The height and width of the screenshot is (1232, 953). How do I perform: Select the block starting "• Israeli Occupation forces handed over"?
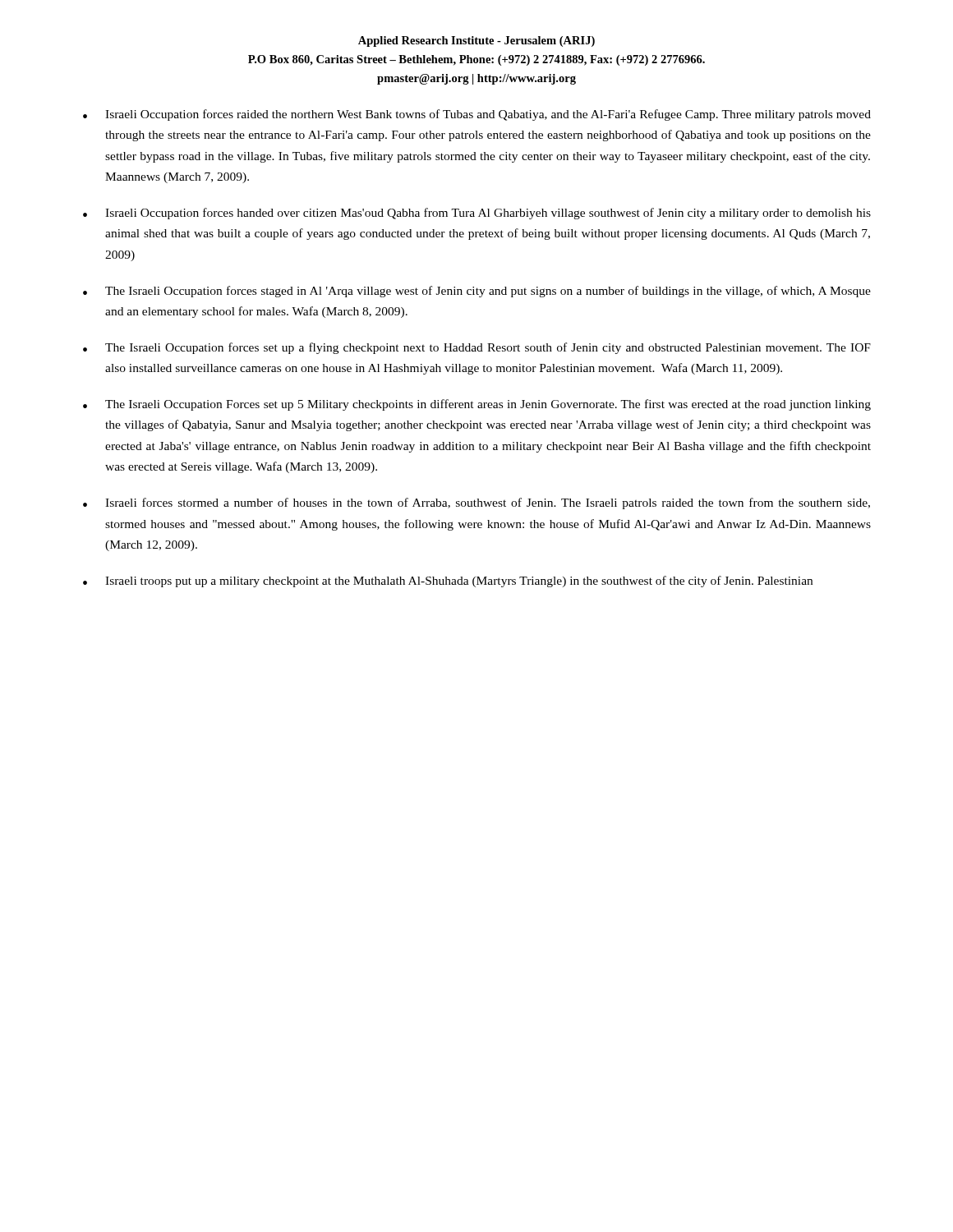click(x=476, y=233)
